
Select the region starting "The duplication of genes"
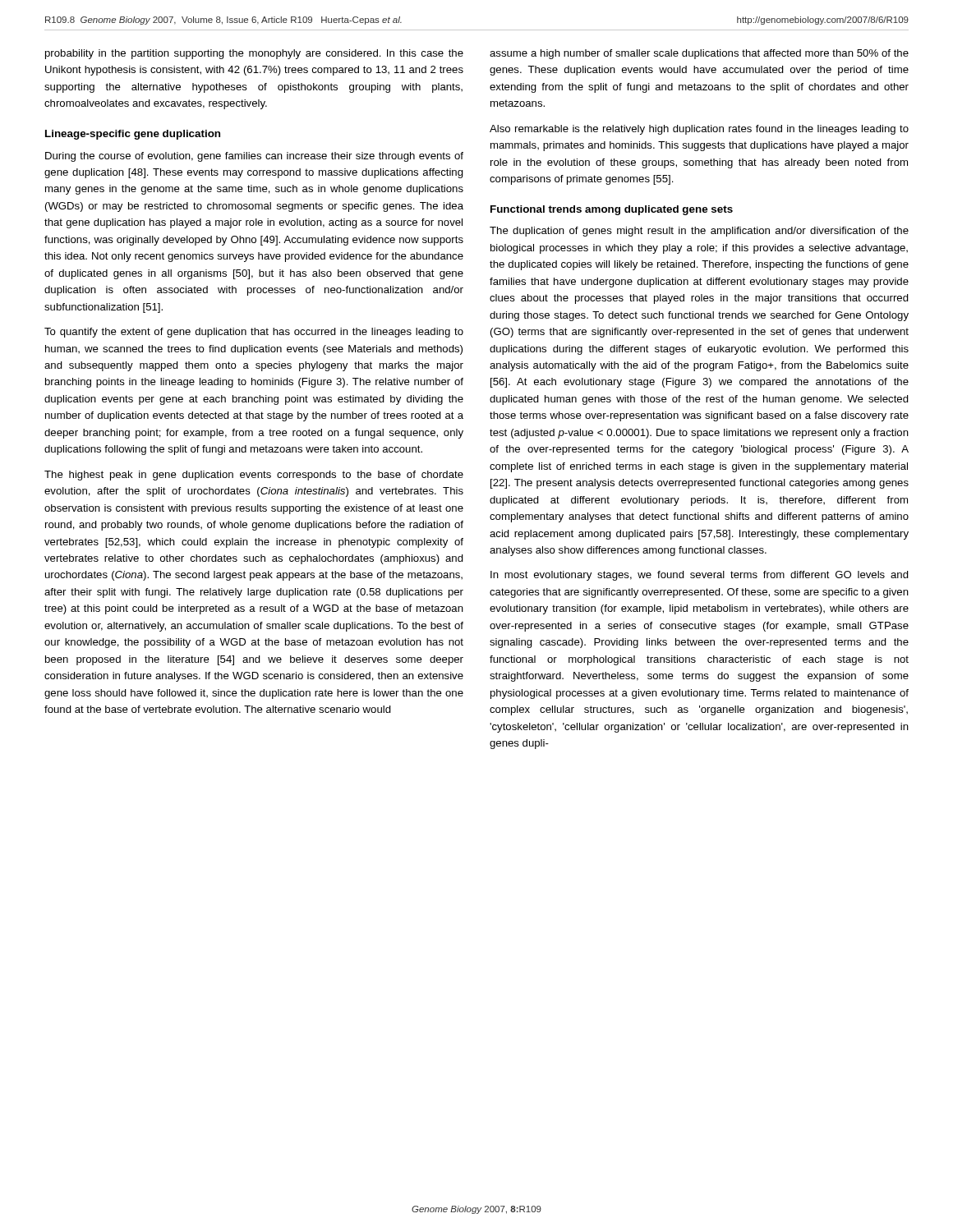[x=699, y=487]
